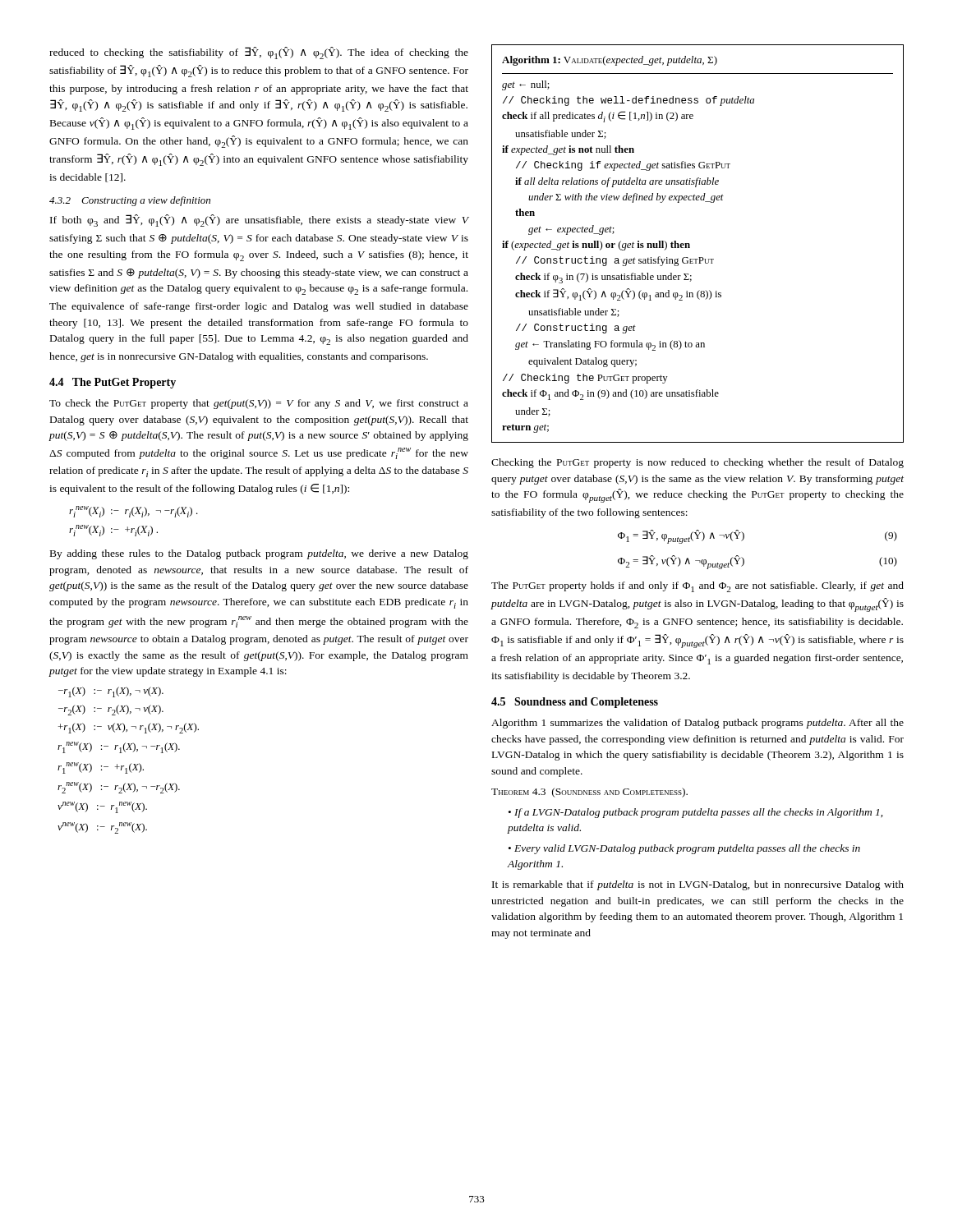Find the text block that says "It is remarkable"
Screen dimensions: 1232x953
(698, 908)
